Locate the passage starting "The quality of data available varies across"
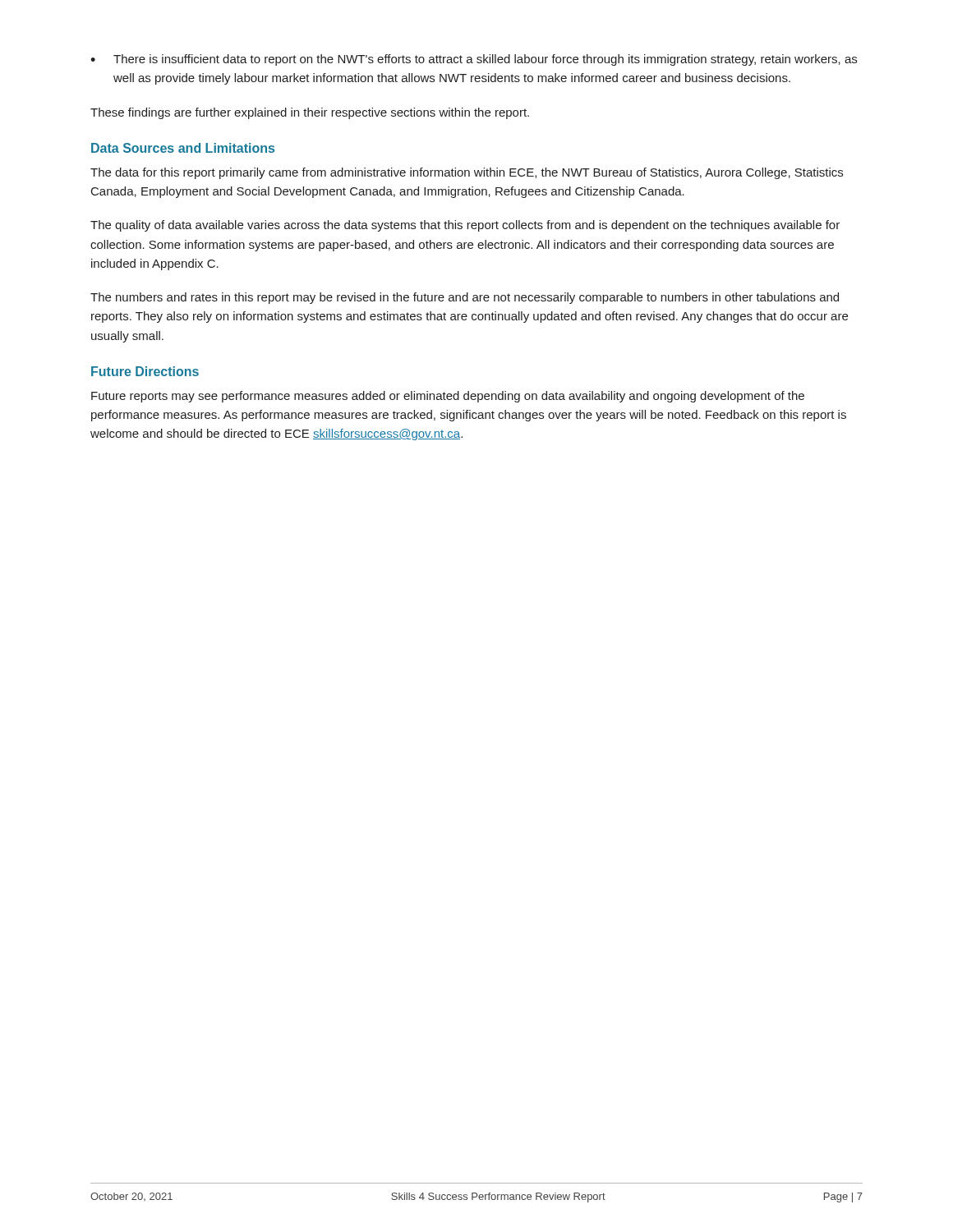This screenshot has width=953, height=1232. pos(465,244)
